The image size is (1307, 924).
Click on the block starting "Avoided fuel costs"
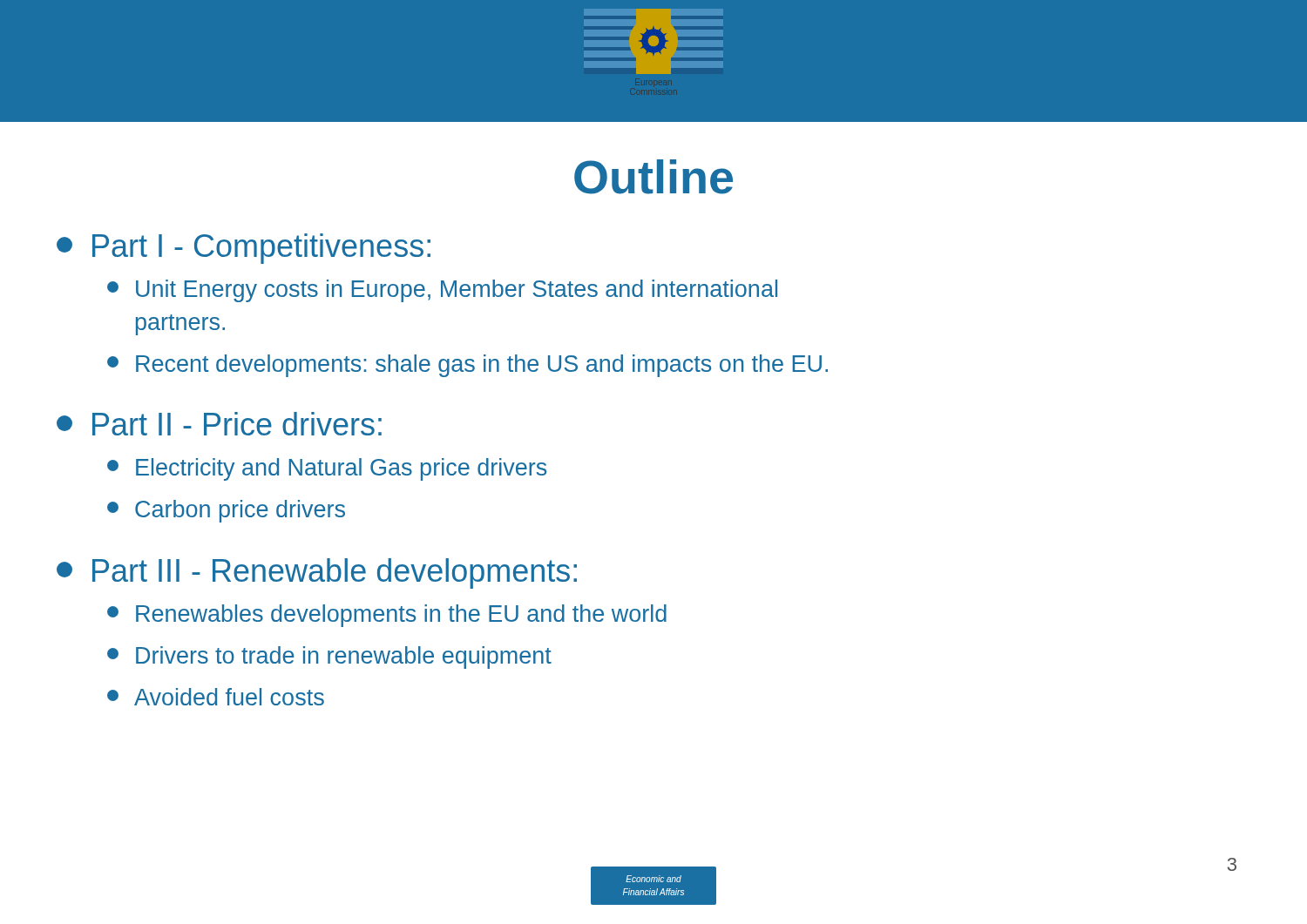pyautogui.click(x=216, y=698)
